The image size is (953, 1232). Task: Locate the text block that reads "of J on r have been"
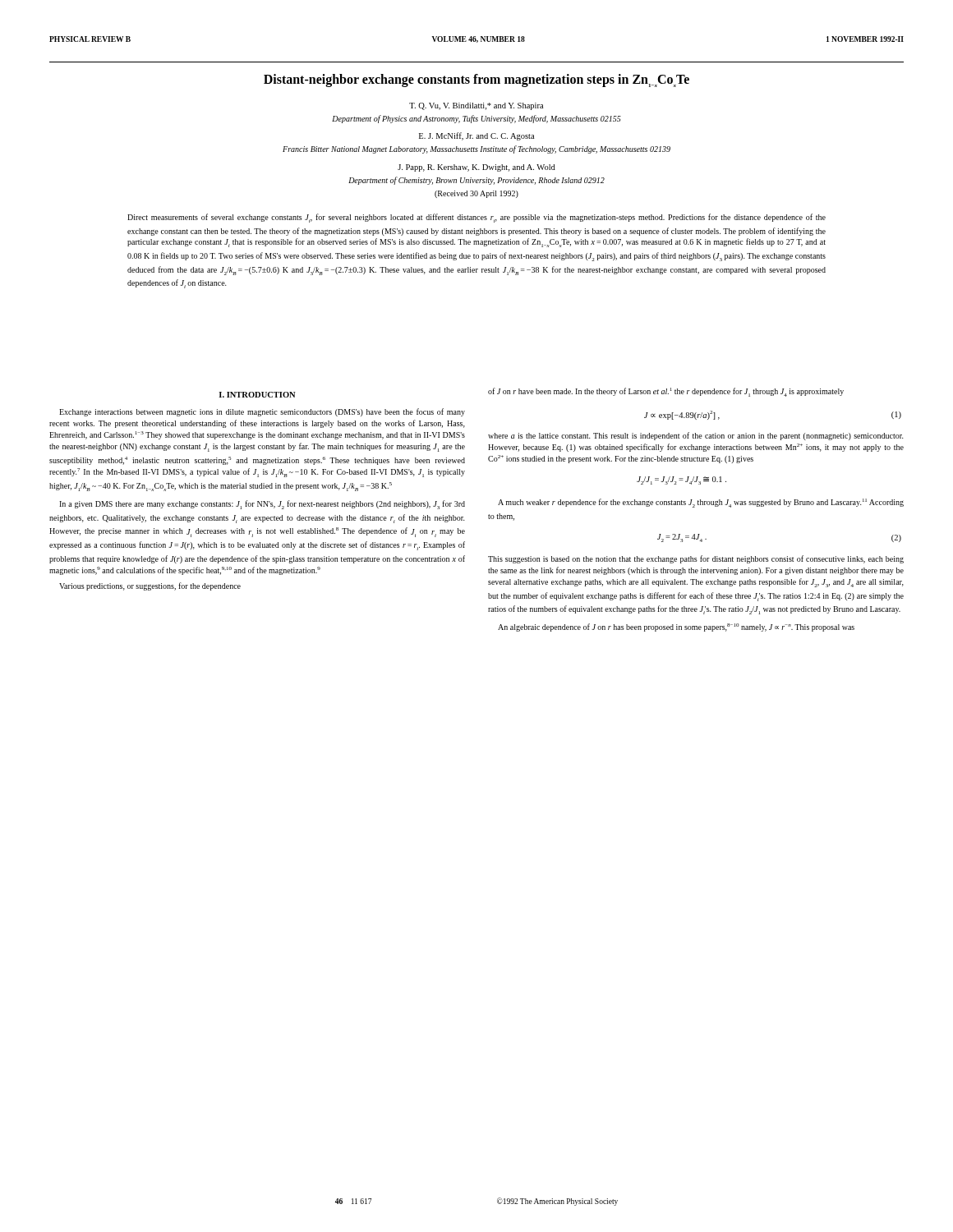pos(696,393)
